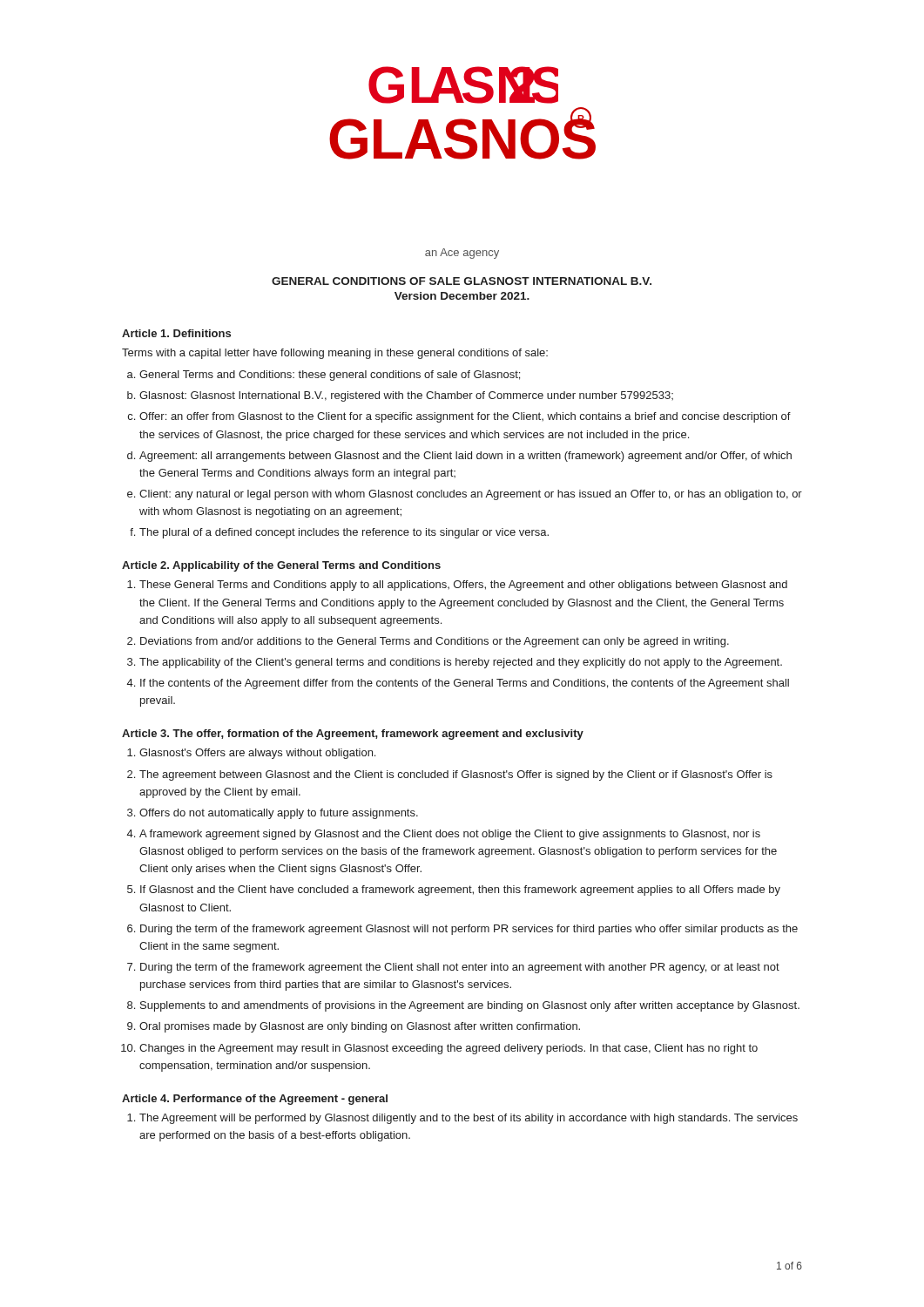Point to the block beginning "These General Terms and"

click(x=464, y=602)
